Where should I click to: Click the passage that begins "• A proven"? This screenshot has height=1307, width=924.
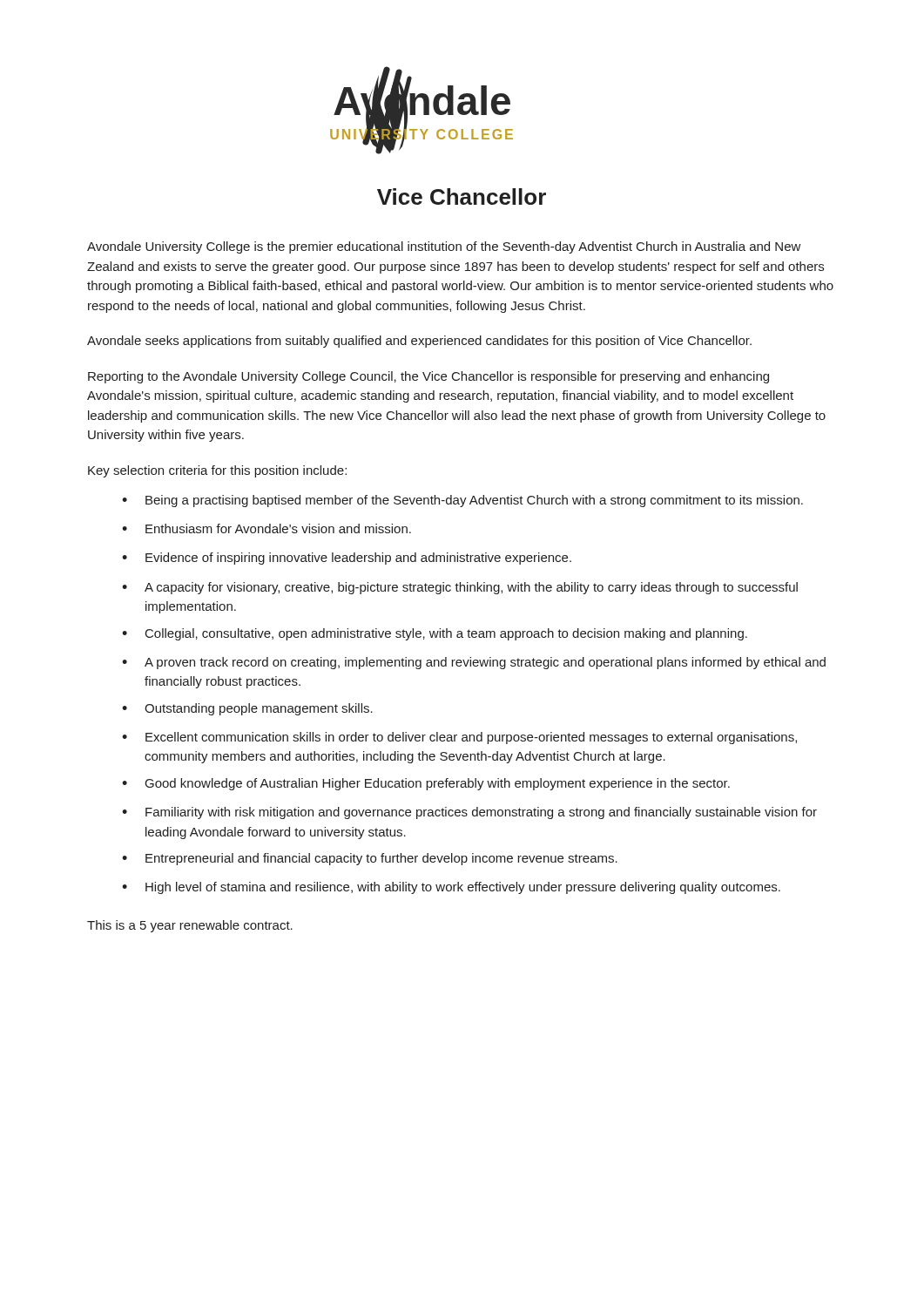(479, 672)
